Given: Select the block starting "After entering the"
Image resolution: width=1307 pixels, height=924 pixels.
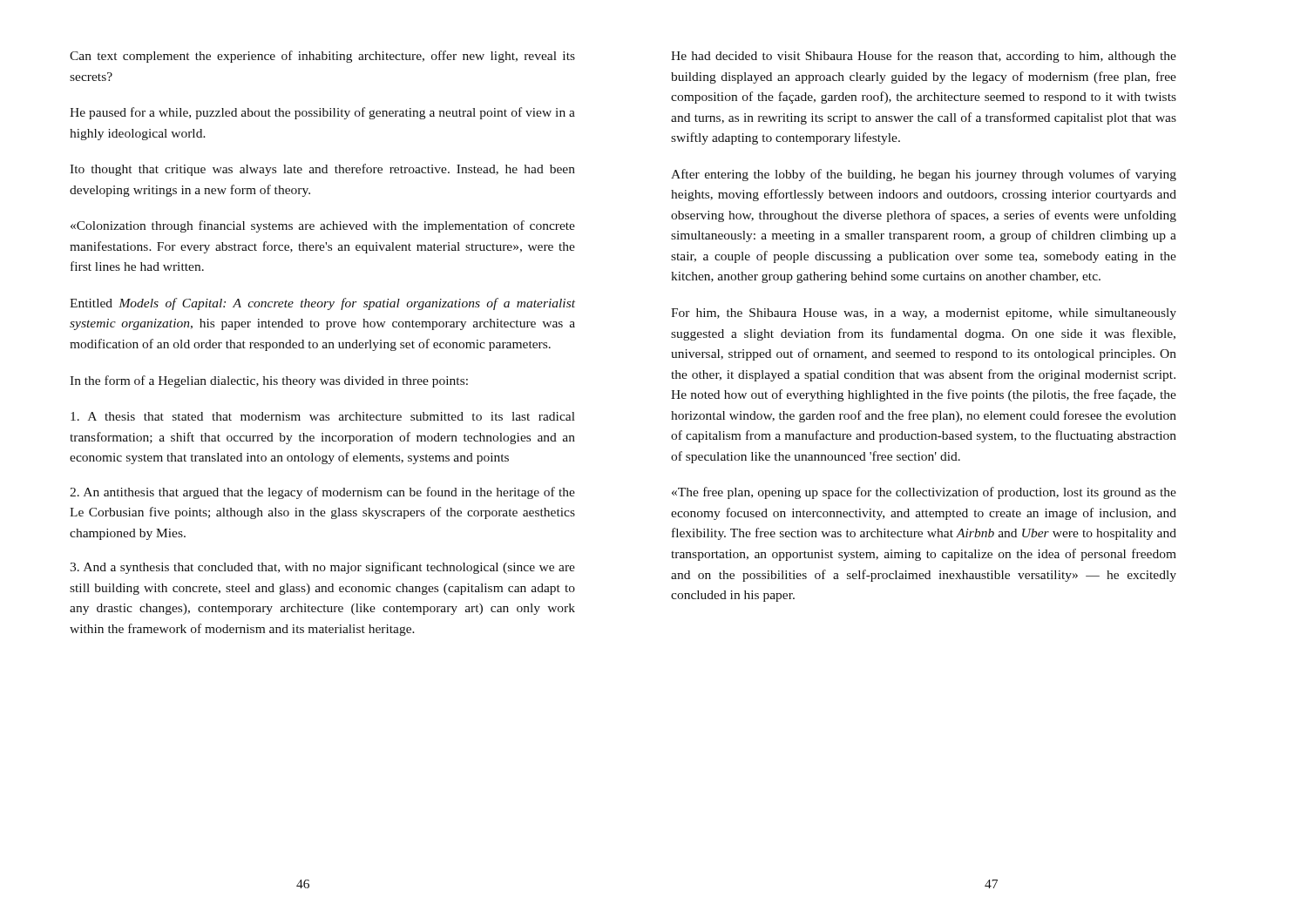Looking at the screenshot, I should [x=924, y=225].
